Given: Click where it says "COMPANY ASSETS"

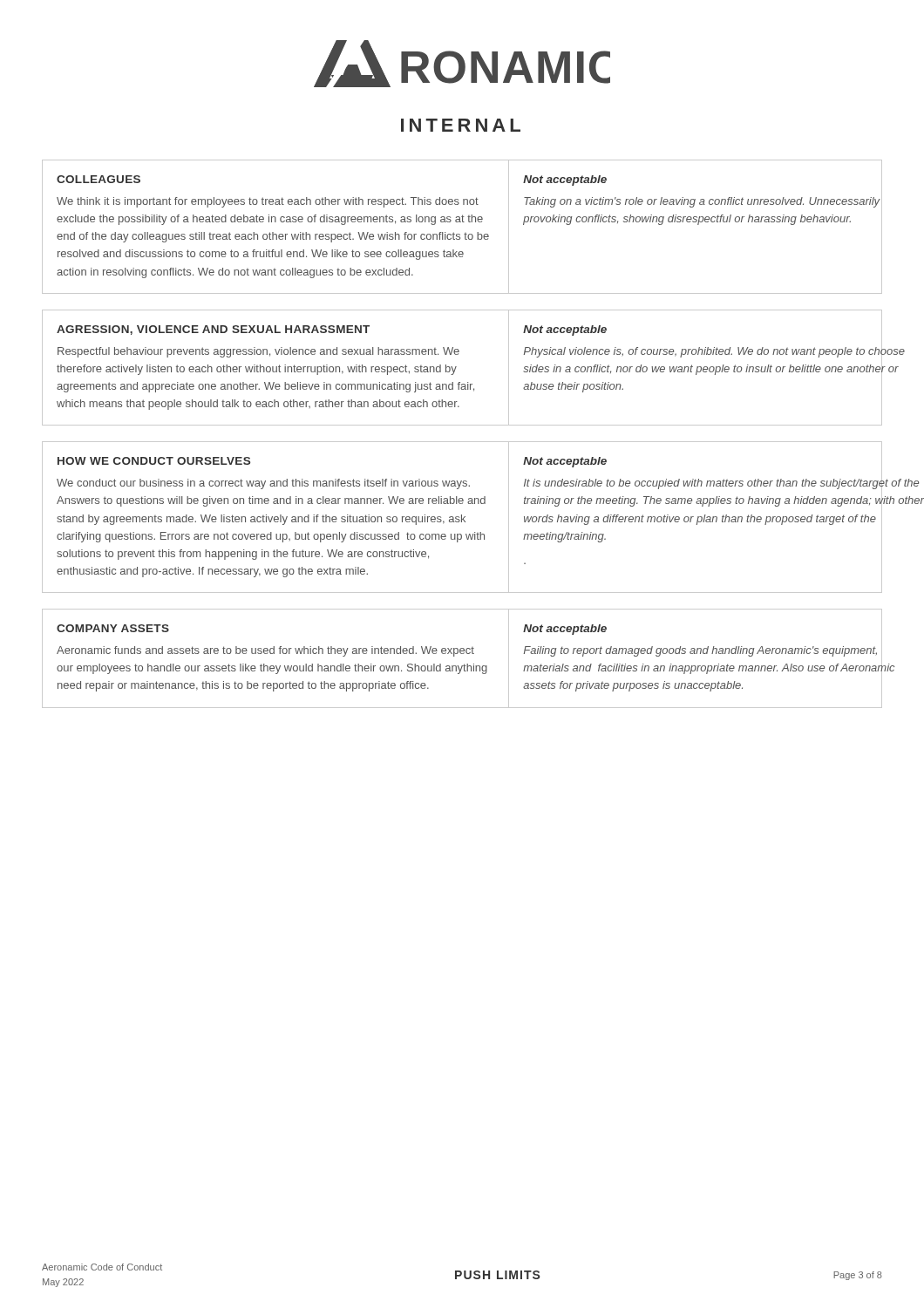Looking at the screenshot, I should [x=113, y=628].
